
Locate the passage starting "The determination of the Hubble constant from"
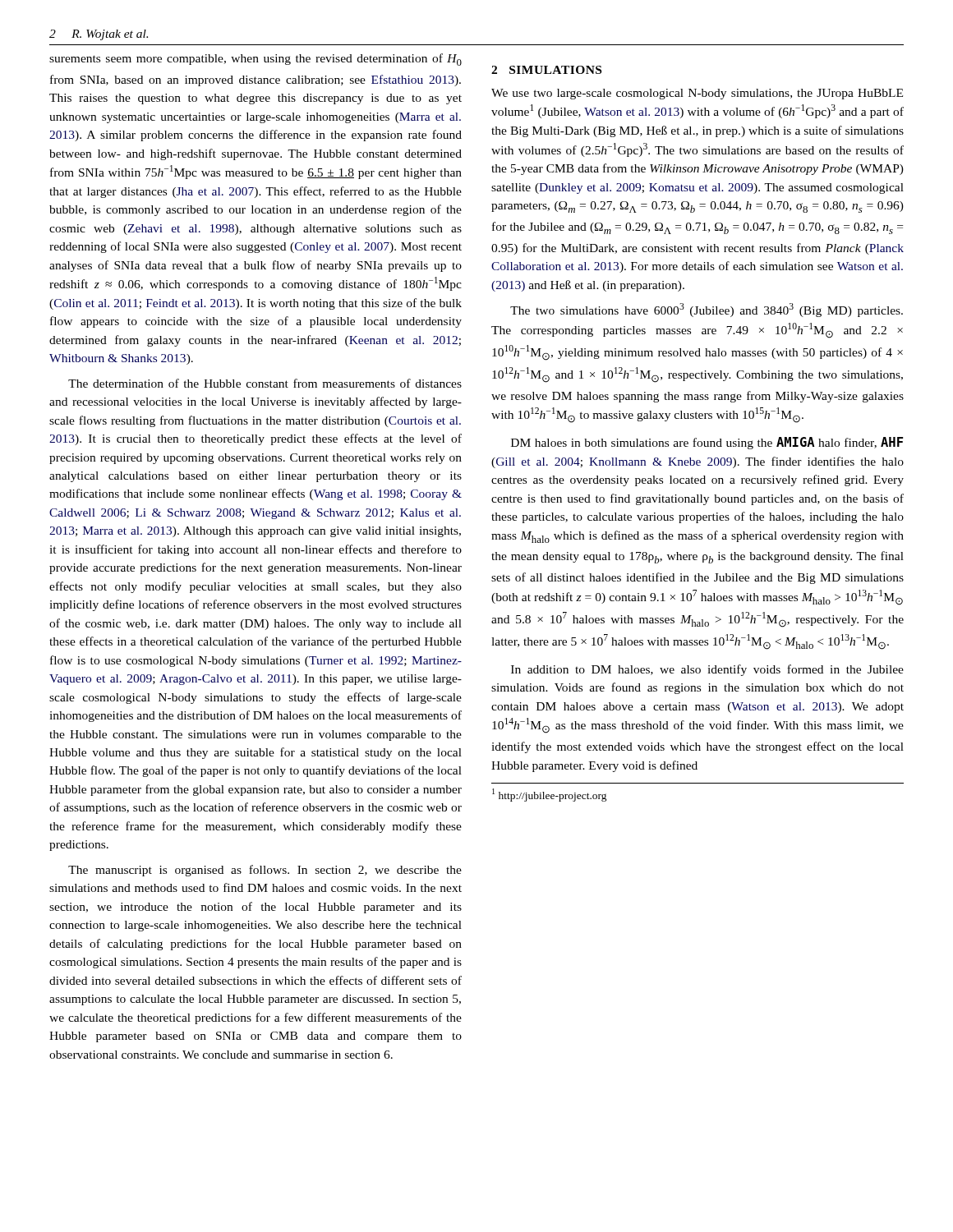(x=255, y=614)
